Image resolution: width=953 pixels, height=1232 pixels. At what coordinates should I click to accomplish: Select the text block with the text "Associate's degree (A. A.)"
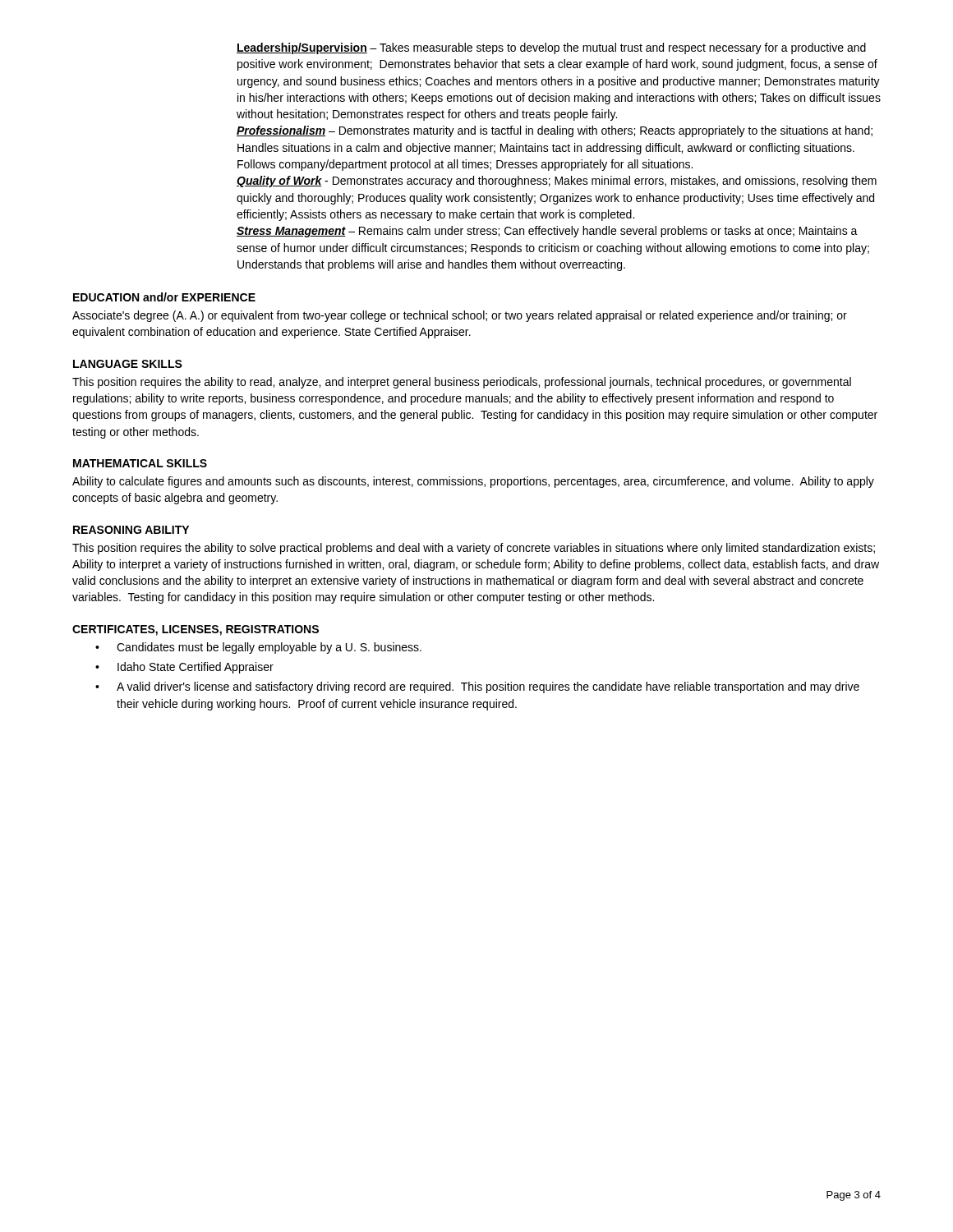(x=460, y=324)
